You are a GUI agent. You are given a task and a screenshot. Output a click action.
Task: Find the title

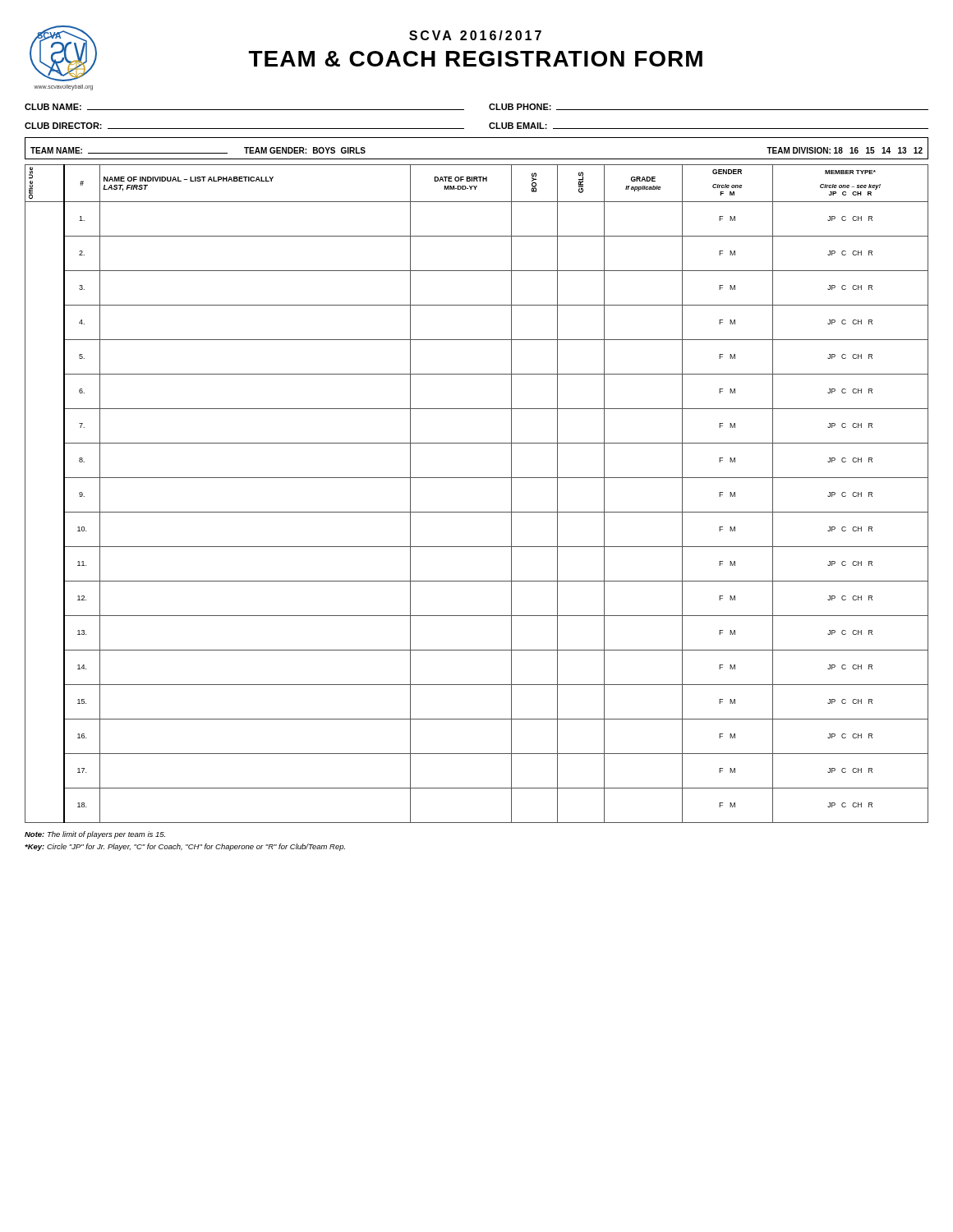476,51
